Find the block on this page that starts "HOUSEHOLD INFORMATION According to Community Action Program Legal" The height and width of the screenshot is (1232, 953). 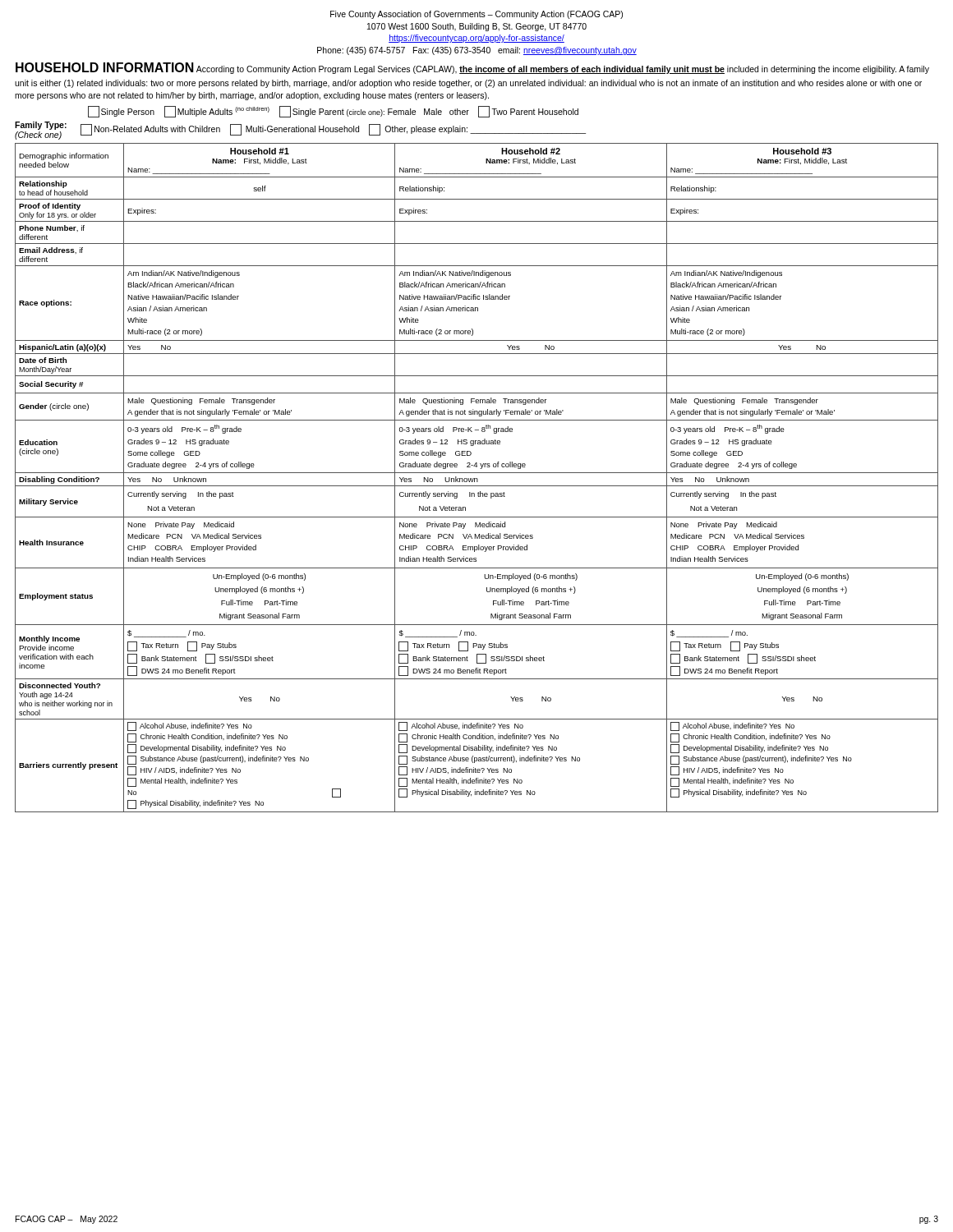coord(472,80)
